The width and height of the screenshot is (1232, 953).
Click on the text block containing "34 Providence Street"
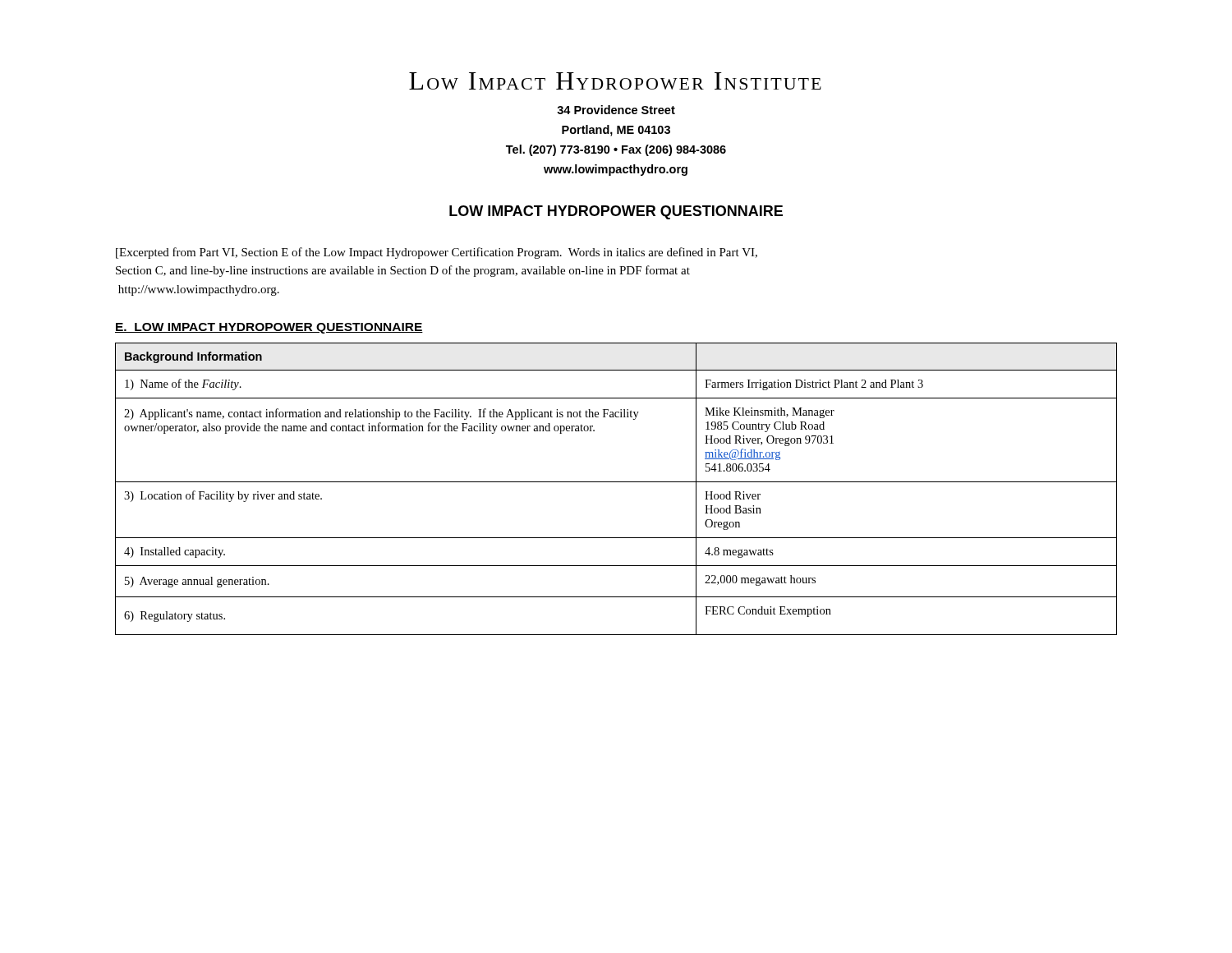[616, 140]
